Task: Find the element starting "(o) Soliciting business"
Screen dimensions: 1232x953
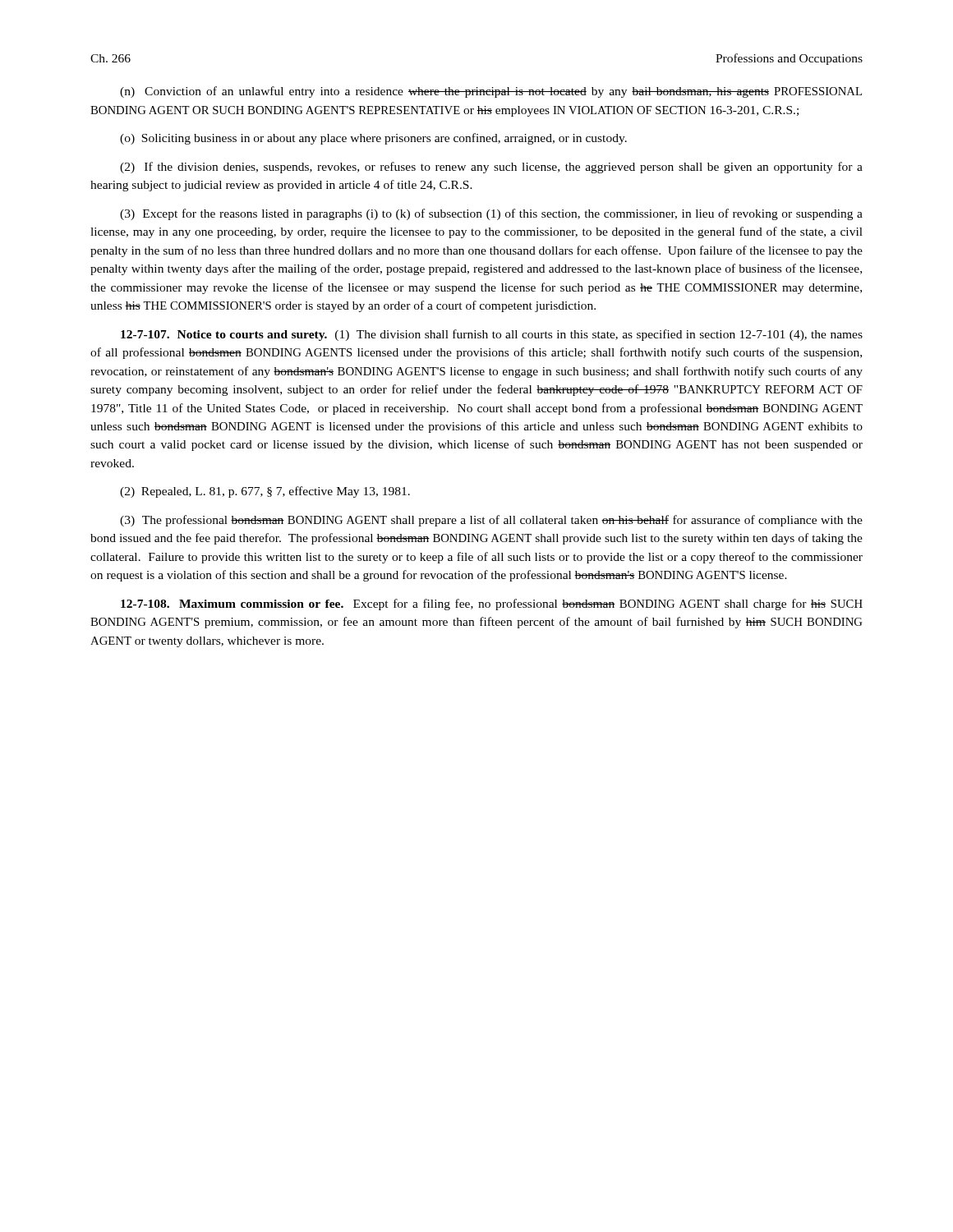Action: [x=476, y=138]
